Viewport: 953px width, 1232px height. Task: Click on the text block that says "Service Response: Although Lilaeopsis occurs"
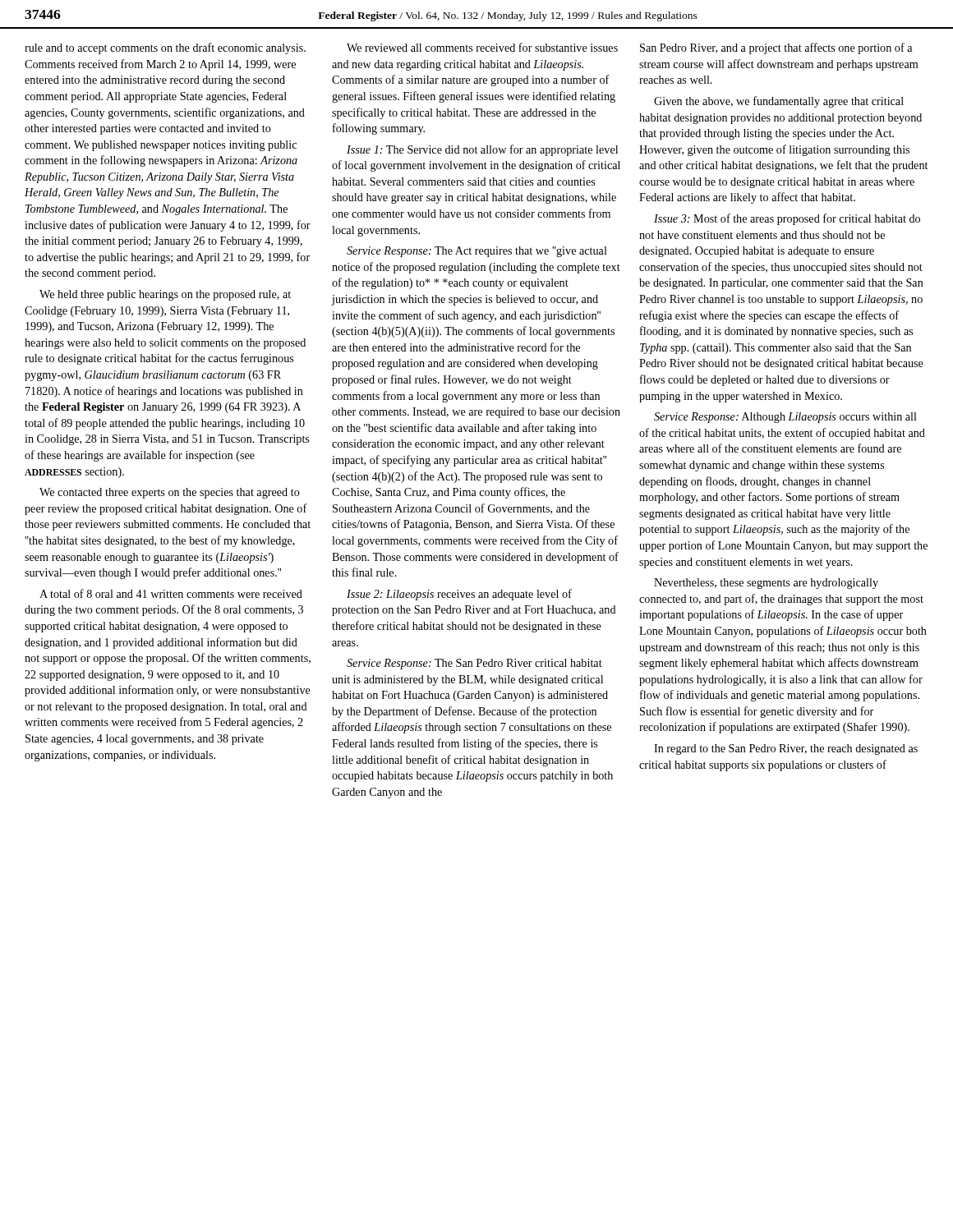tap(784, 490)
